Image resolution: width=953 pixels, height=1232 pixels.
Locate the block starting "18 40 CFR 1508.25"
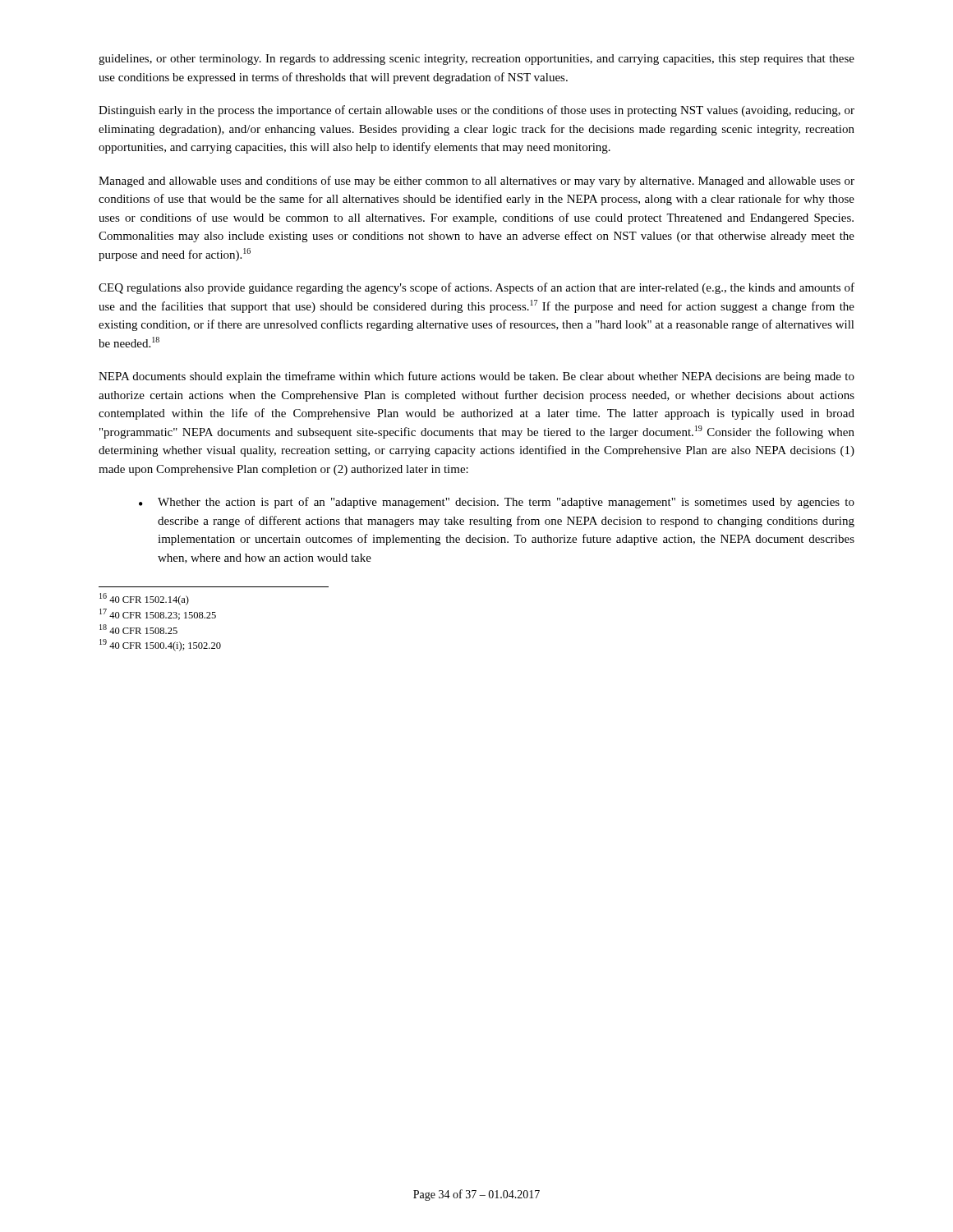(x=138, y=630)
